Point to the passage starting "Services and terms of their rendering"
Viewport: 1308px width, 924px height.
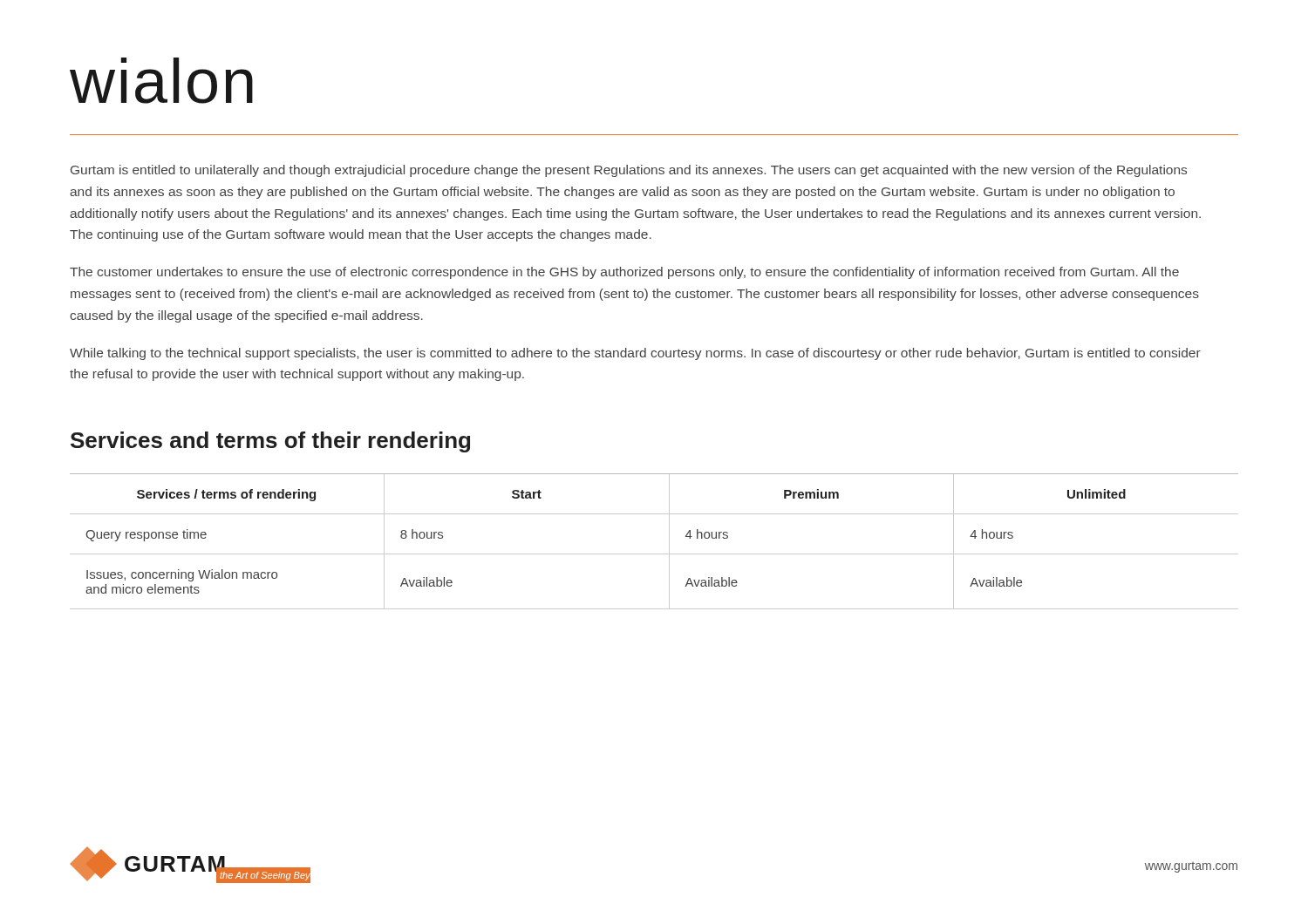pyautogui.click(x=271, y=440)
